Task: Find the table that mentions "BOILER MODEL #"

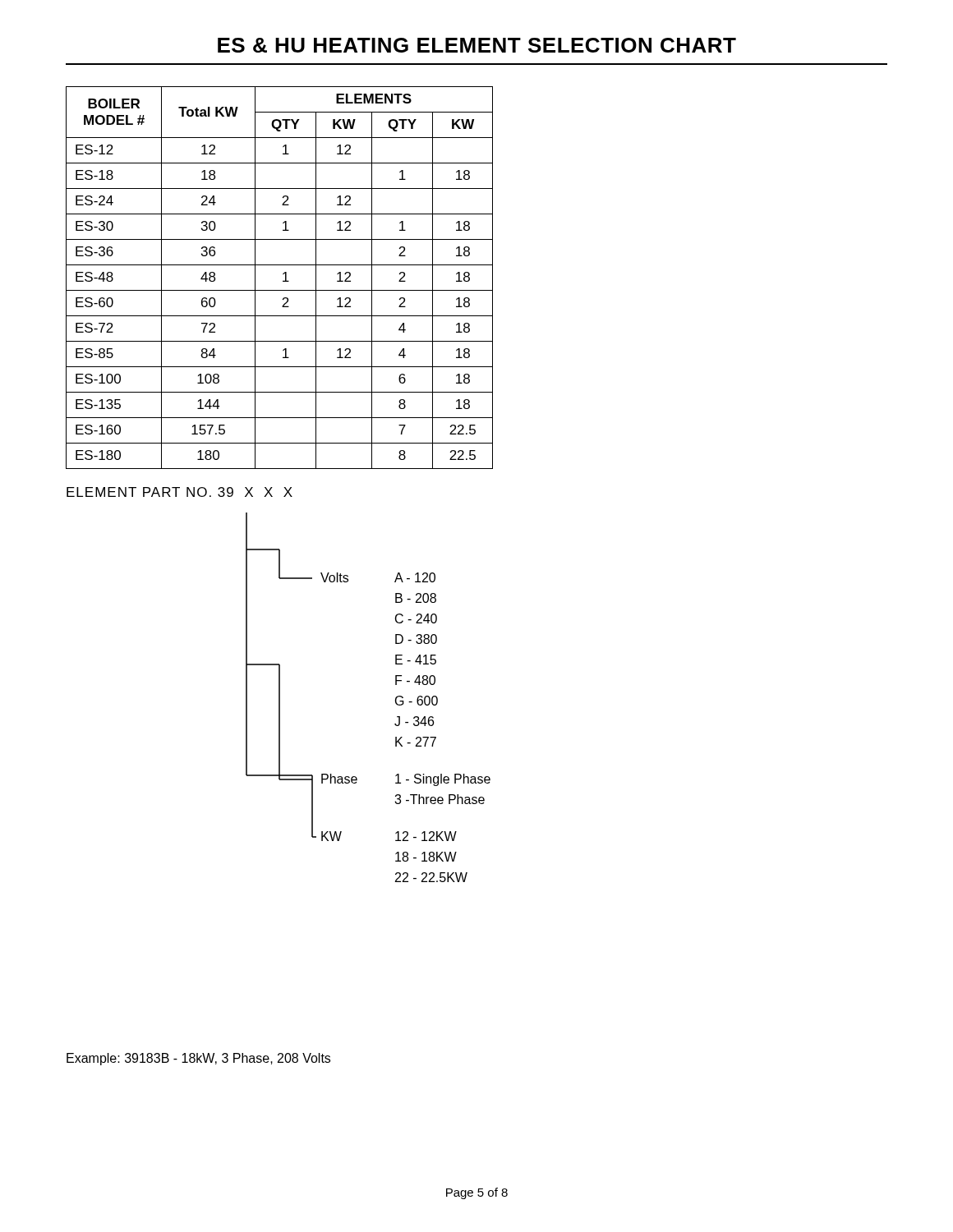Action: click(x=279, y=278)
